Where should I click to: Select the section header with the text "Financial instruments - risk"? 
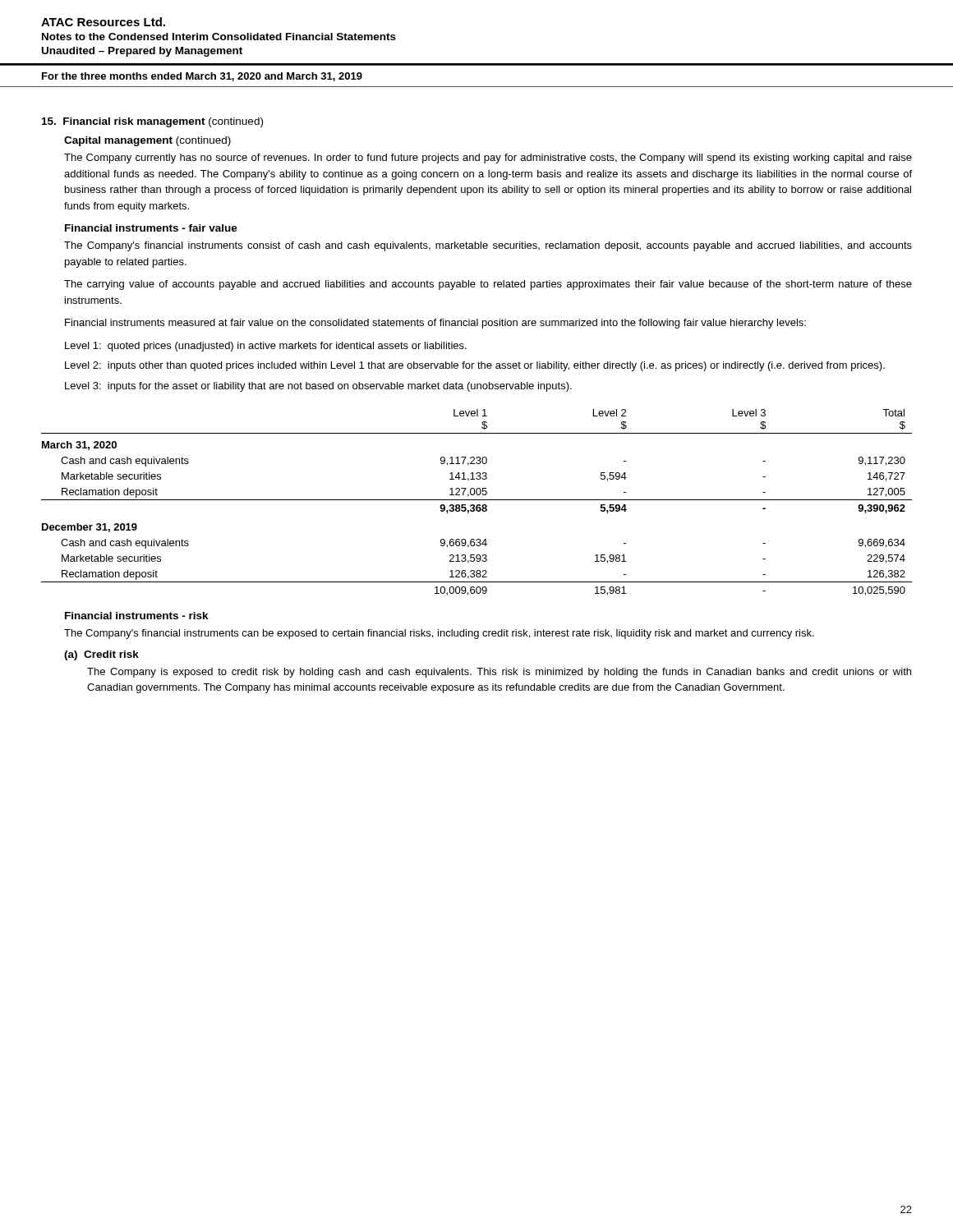tap(136, 616)
